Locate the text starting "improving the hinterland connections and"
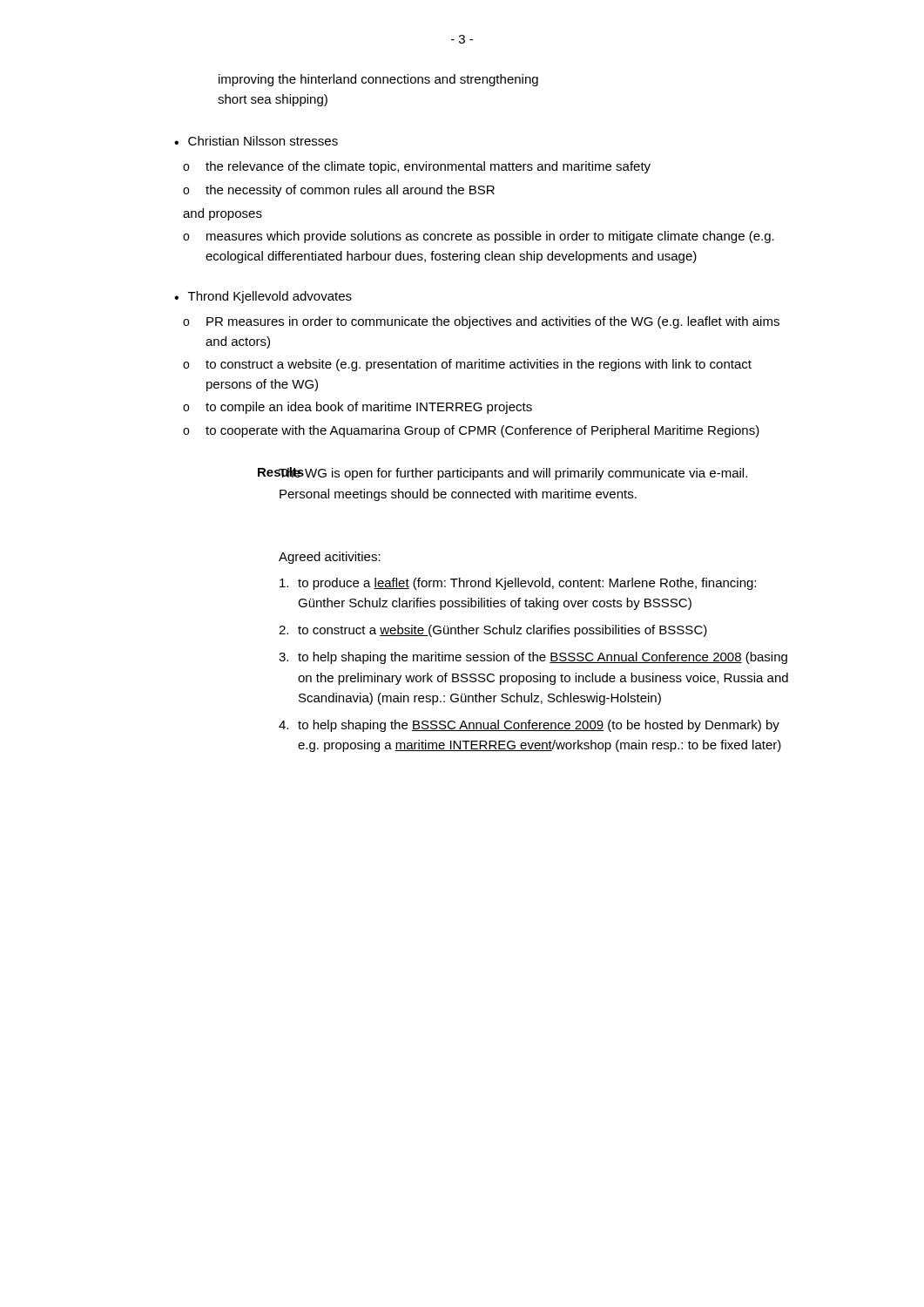 click(378, 89)
